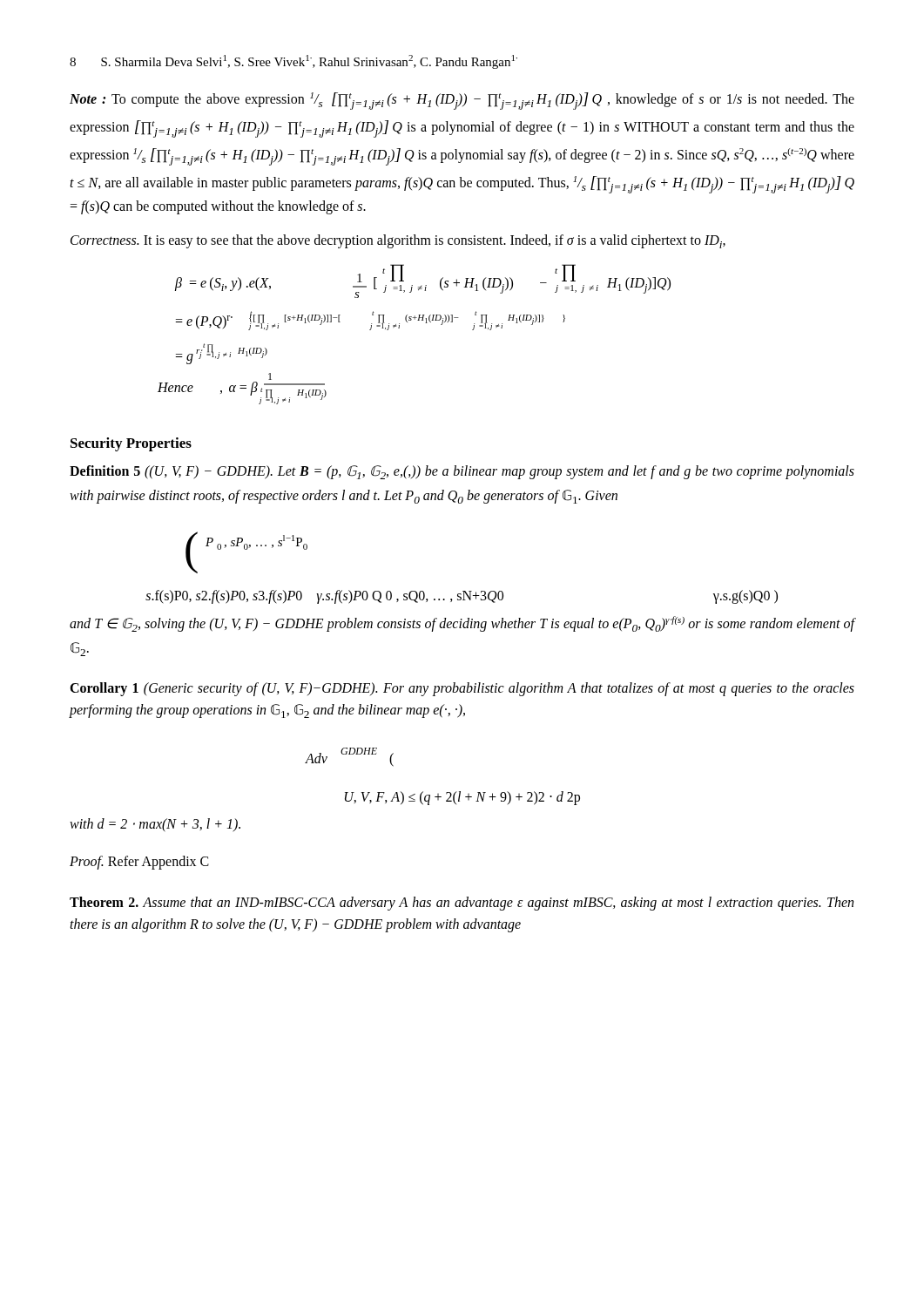
Task: Select the text starting "Note : To compute the above expression 1/s"
Action: click(462, 151)
